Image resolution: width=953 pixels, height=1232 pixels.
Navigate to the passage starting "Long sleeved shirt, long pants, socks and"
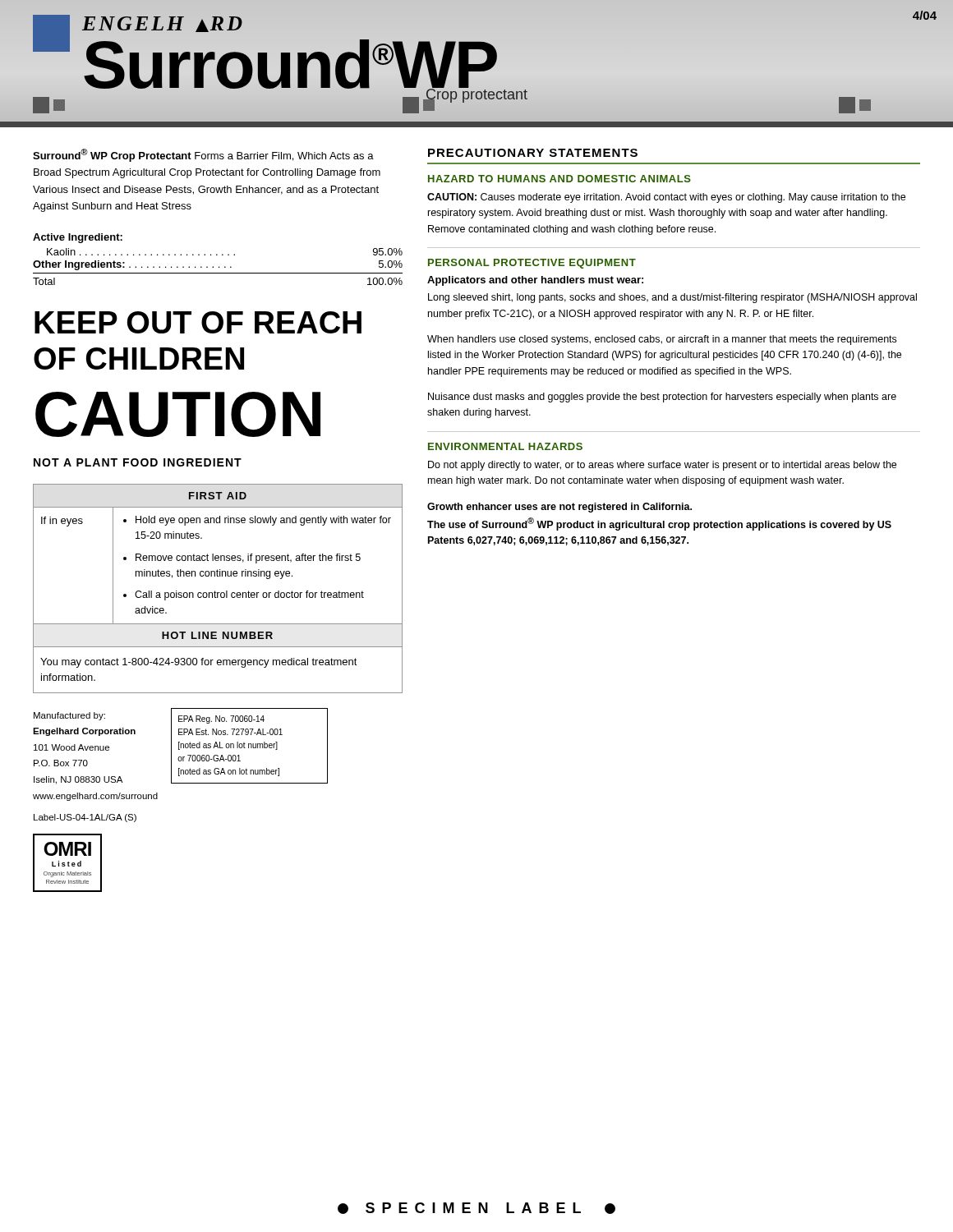[x=672, y=305]
